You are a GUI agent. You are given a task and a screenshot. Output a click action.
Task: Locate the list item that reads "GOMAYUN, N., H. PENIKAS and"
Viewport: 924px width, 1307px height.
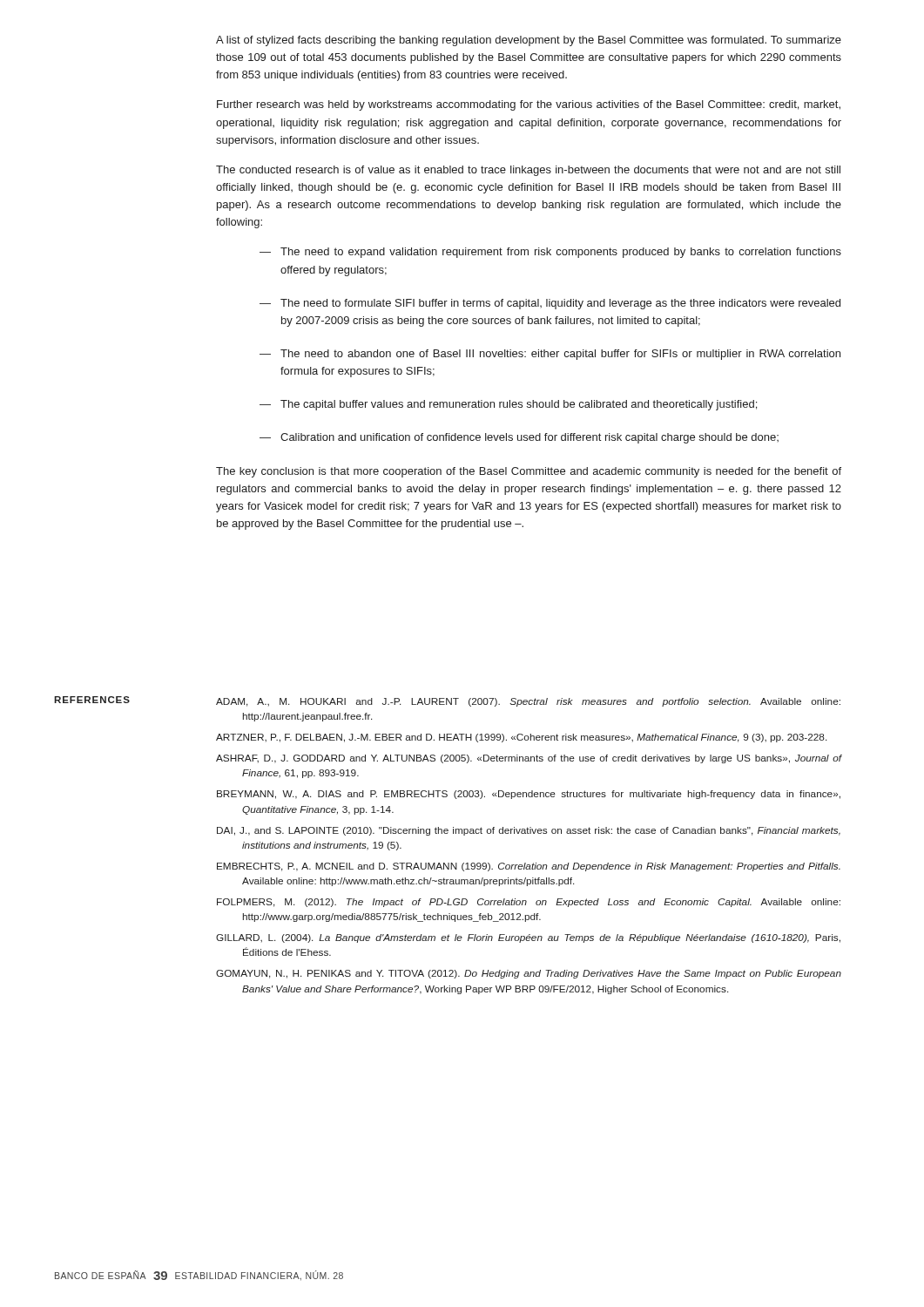(529, 981)
